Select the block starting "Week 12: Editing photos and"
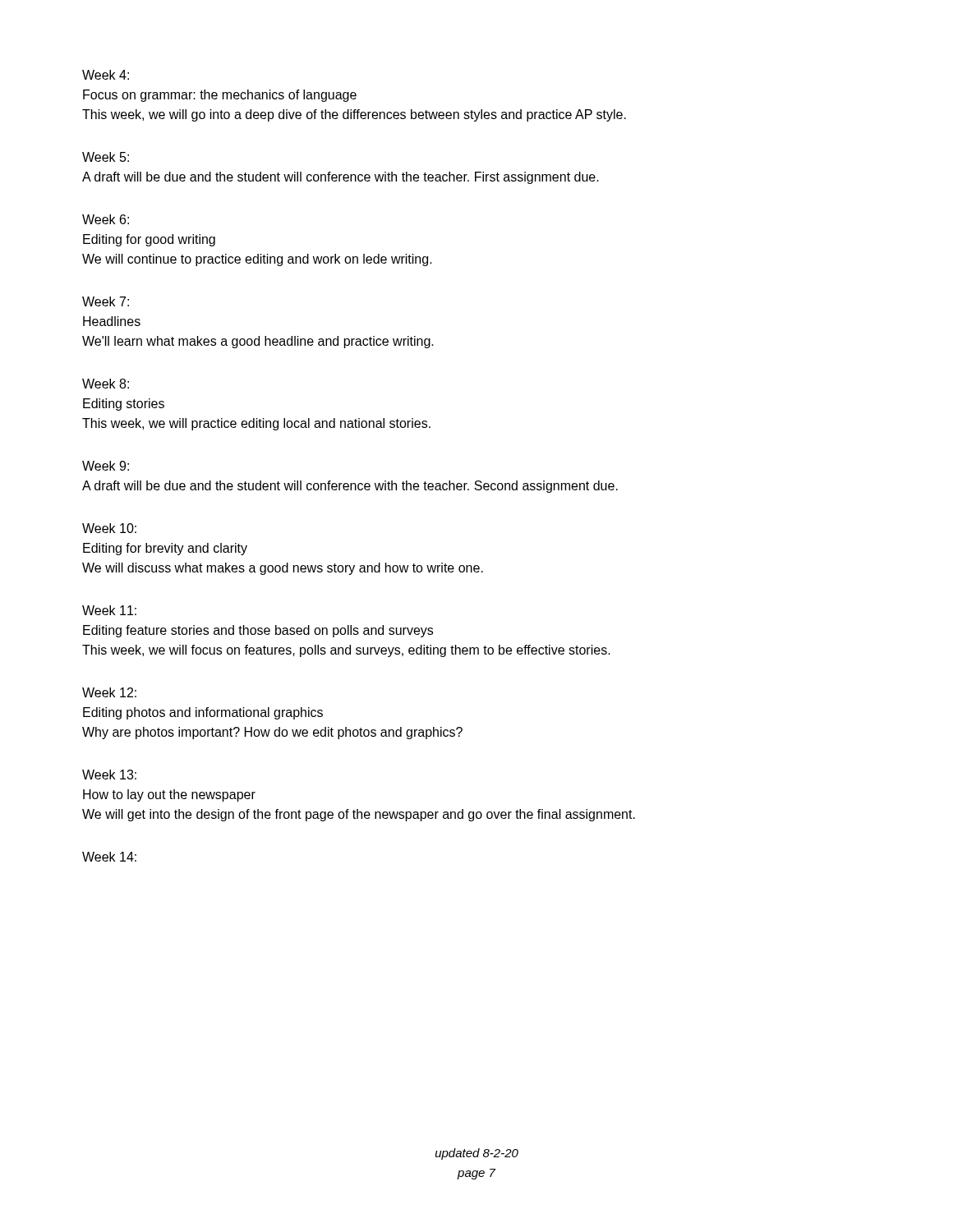953x1232 pixels. point(109,692)
